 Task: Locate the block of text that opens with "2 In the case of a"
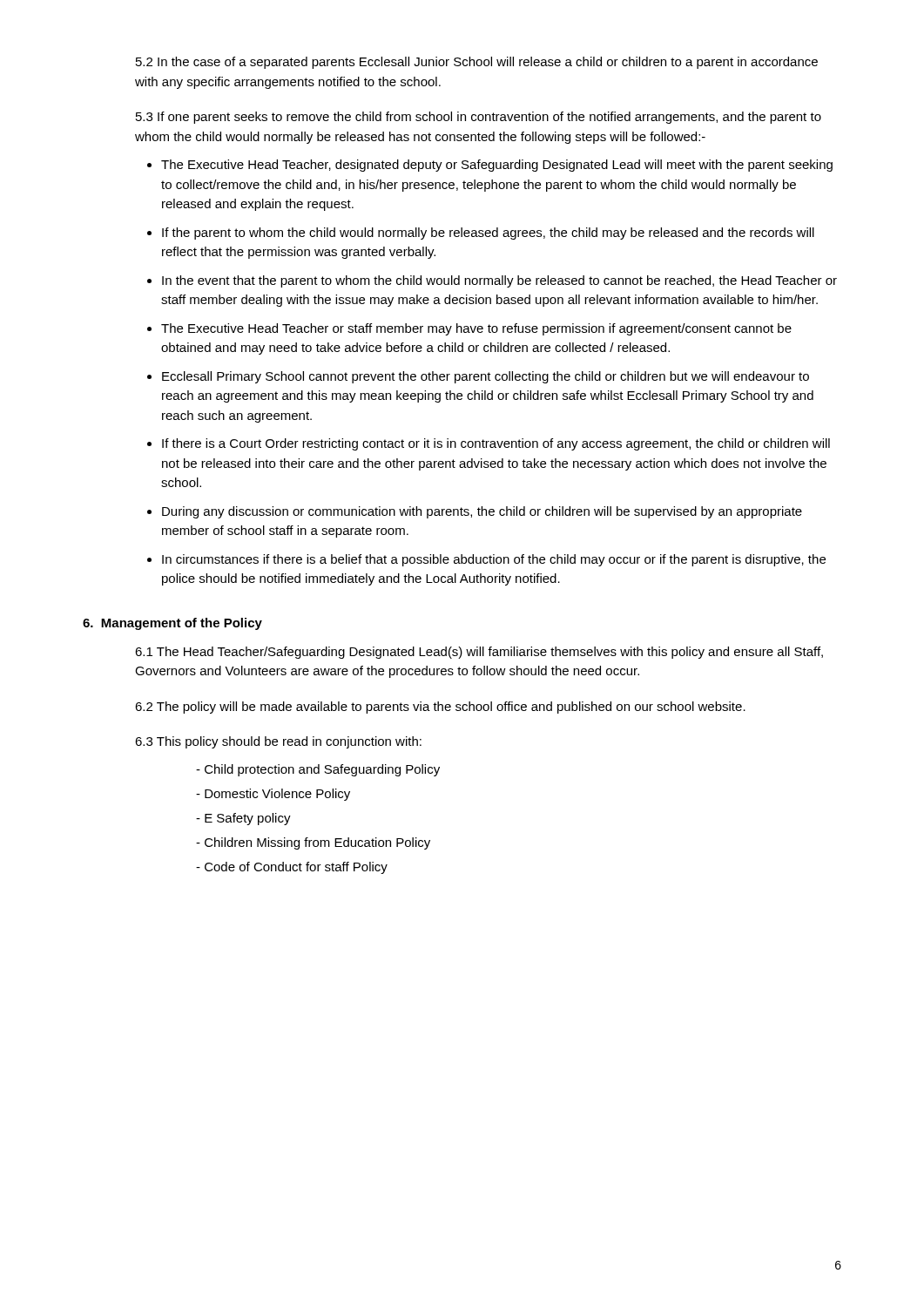tap(477, 71)
